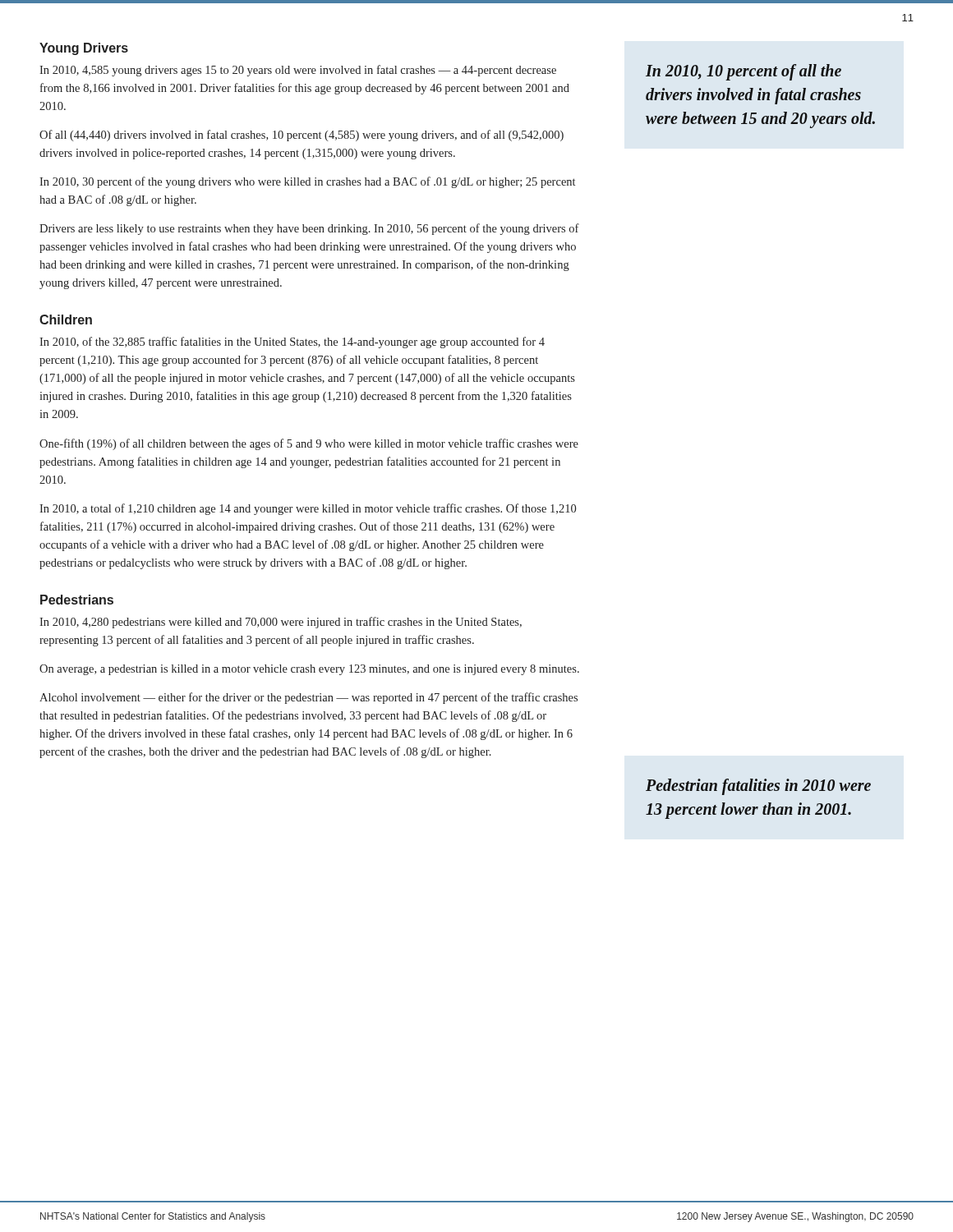
Task: Select the text block that says "Drivers are less likely to use restraints when"
Action: coord(309,256)
